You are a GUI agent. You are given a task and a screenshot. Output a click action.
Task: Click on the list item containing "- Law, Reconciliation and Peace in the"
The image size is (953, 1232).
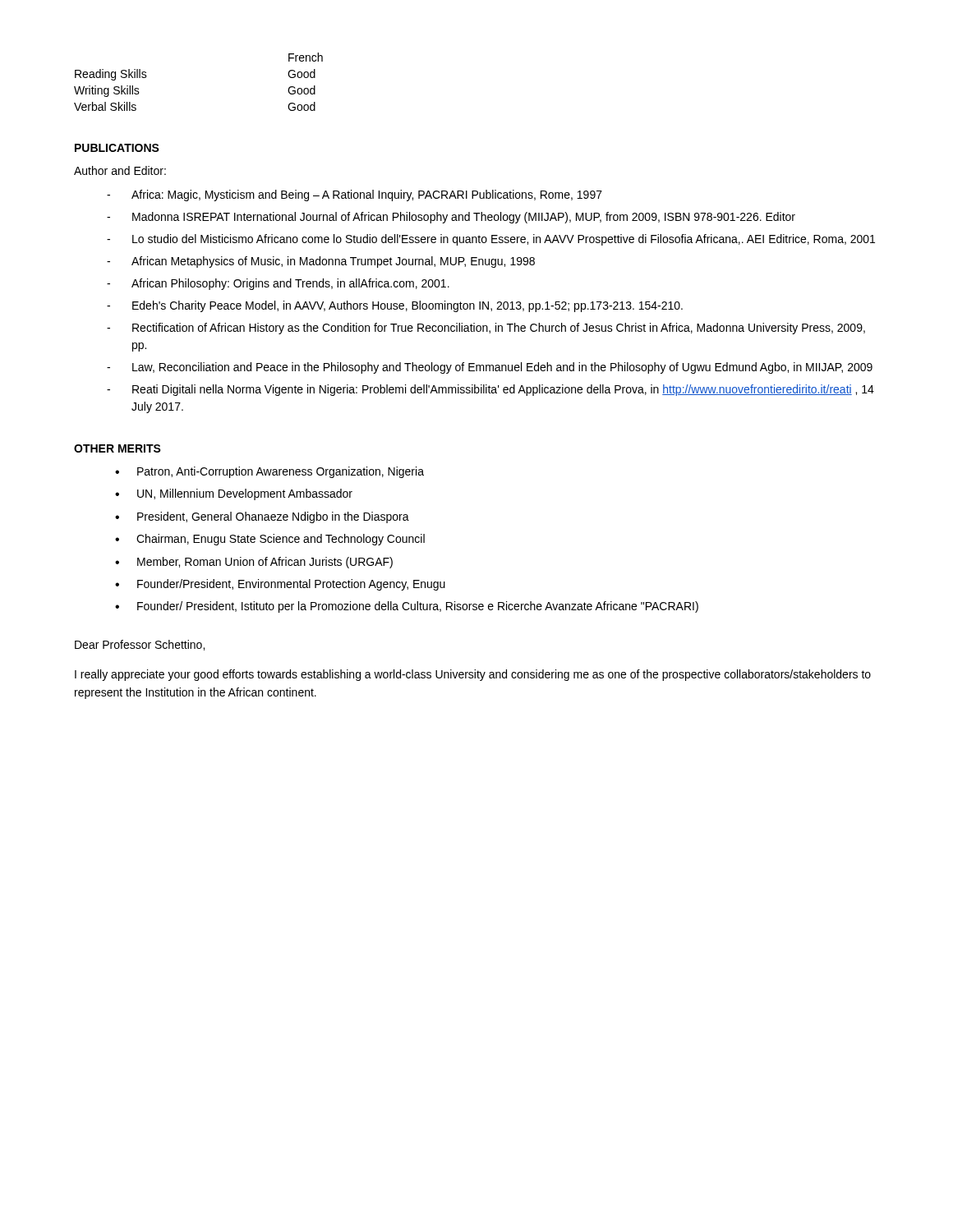tap(490, 368)
